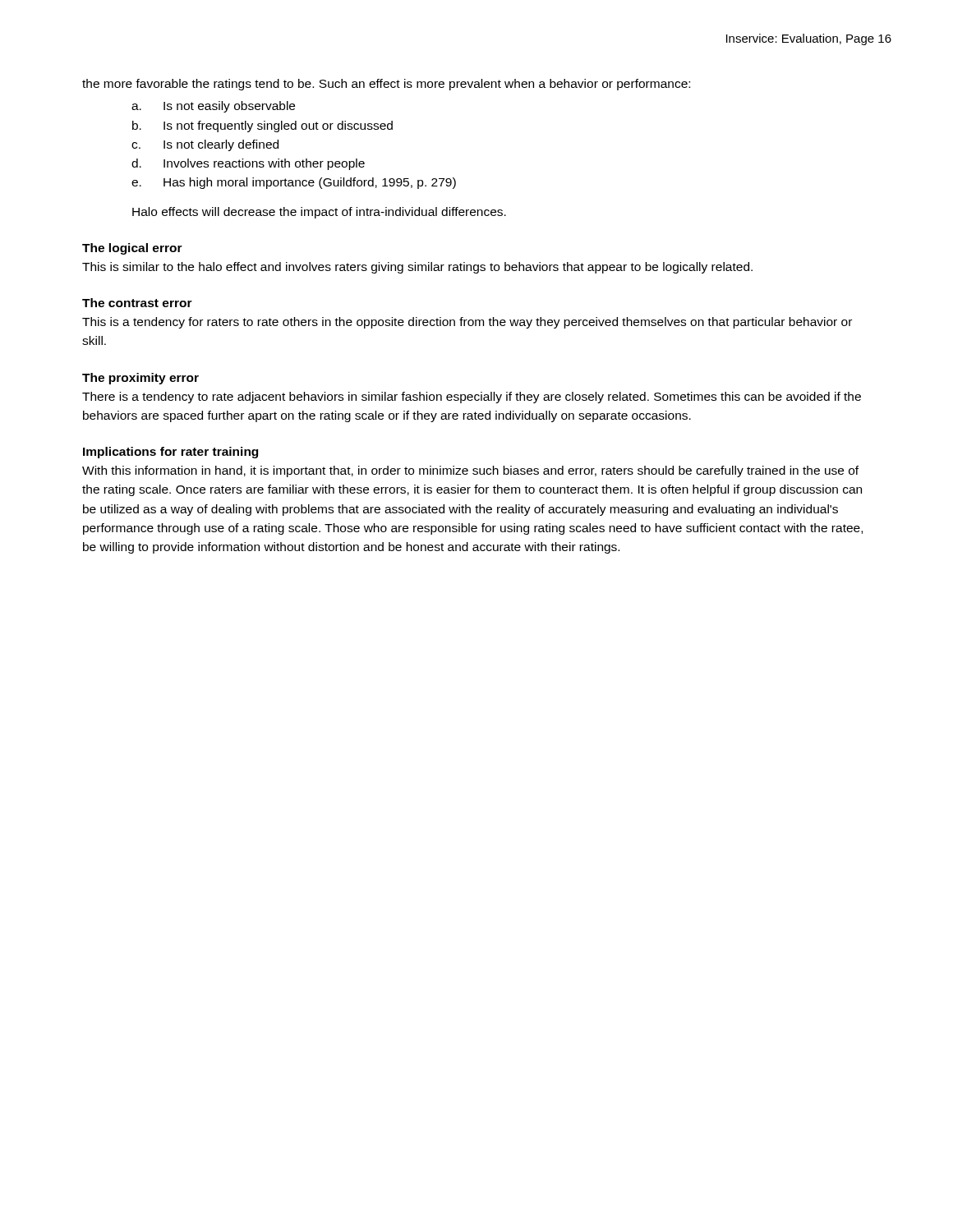953x1232 pixels.
Task: Point to the block beginning "e.Has high moral importance"
Action: point(294,182)
